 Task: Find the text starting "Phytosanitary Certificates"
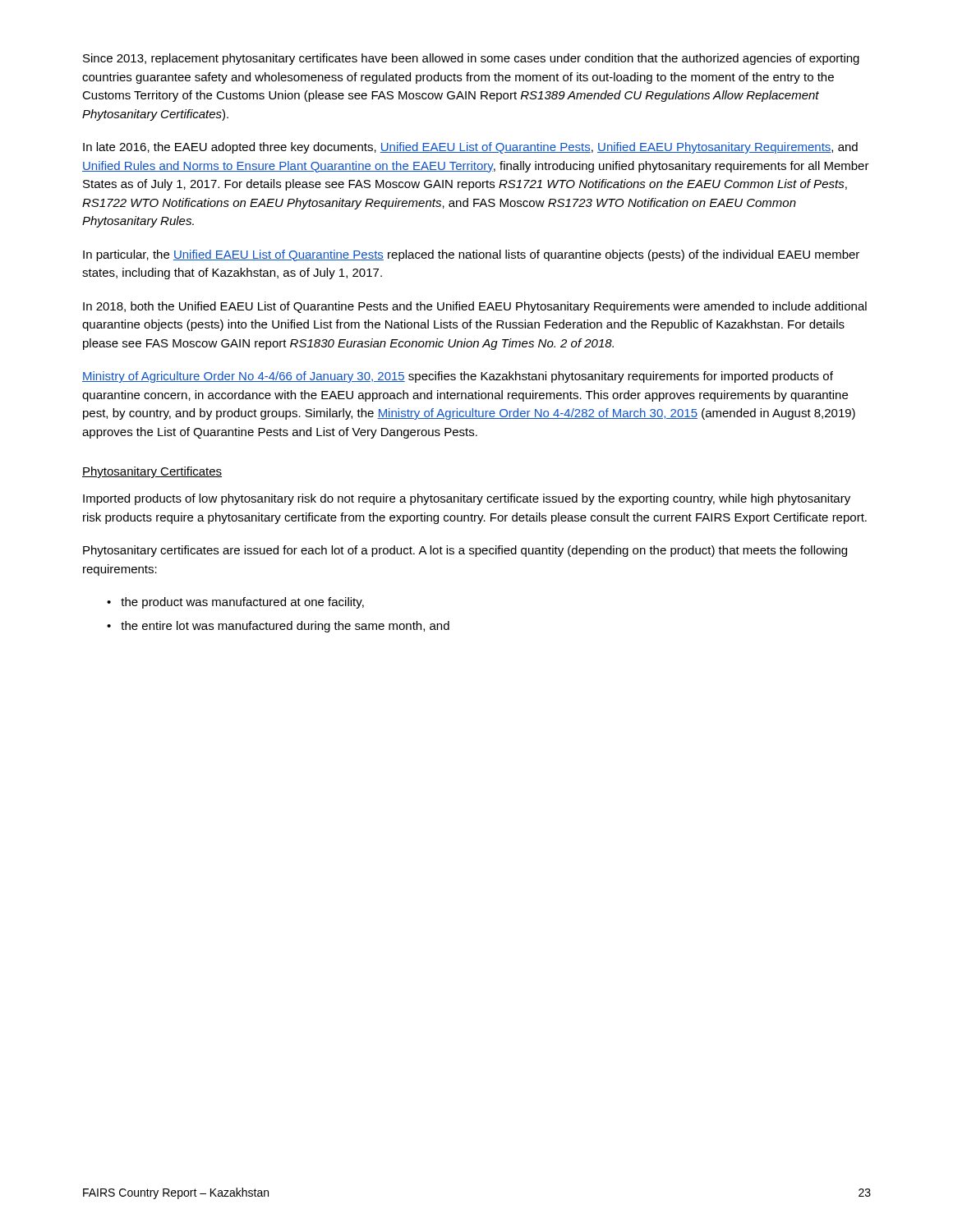[152, 471]
